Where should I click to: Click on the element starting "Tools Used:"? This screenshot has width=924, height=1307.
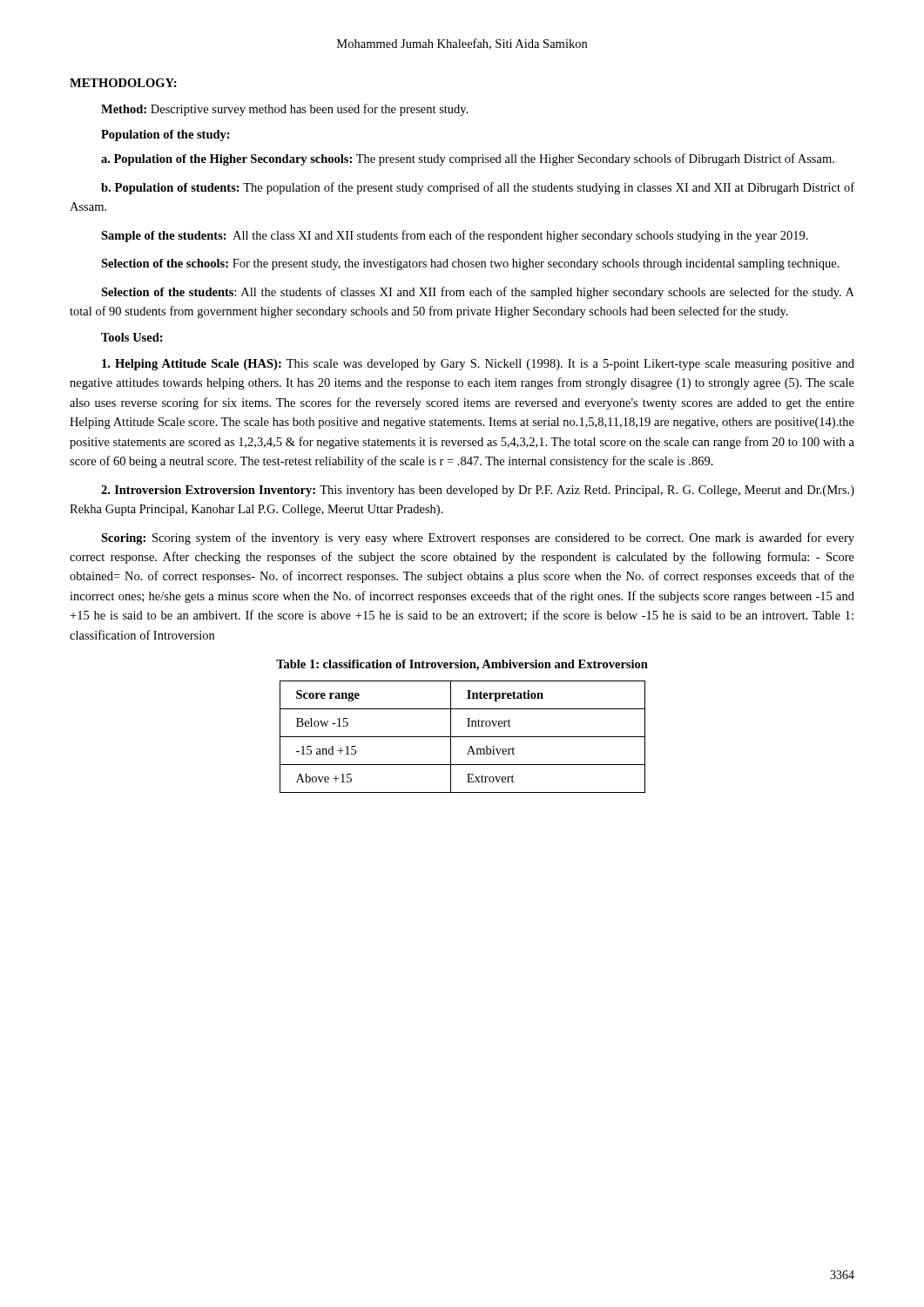tap(132, 337)
